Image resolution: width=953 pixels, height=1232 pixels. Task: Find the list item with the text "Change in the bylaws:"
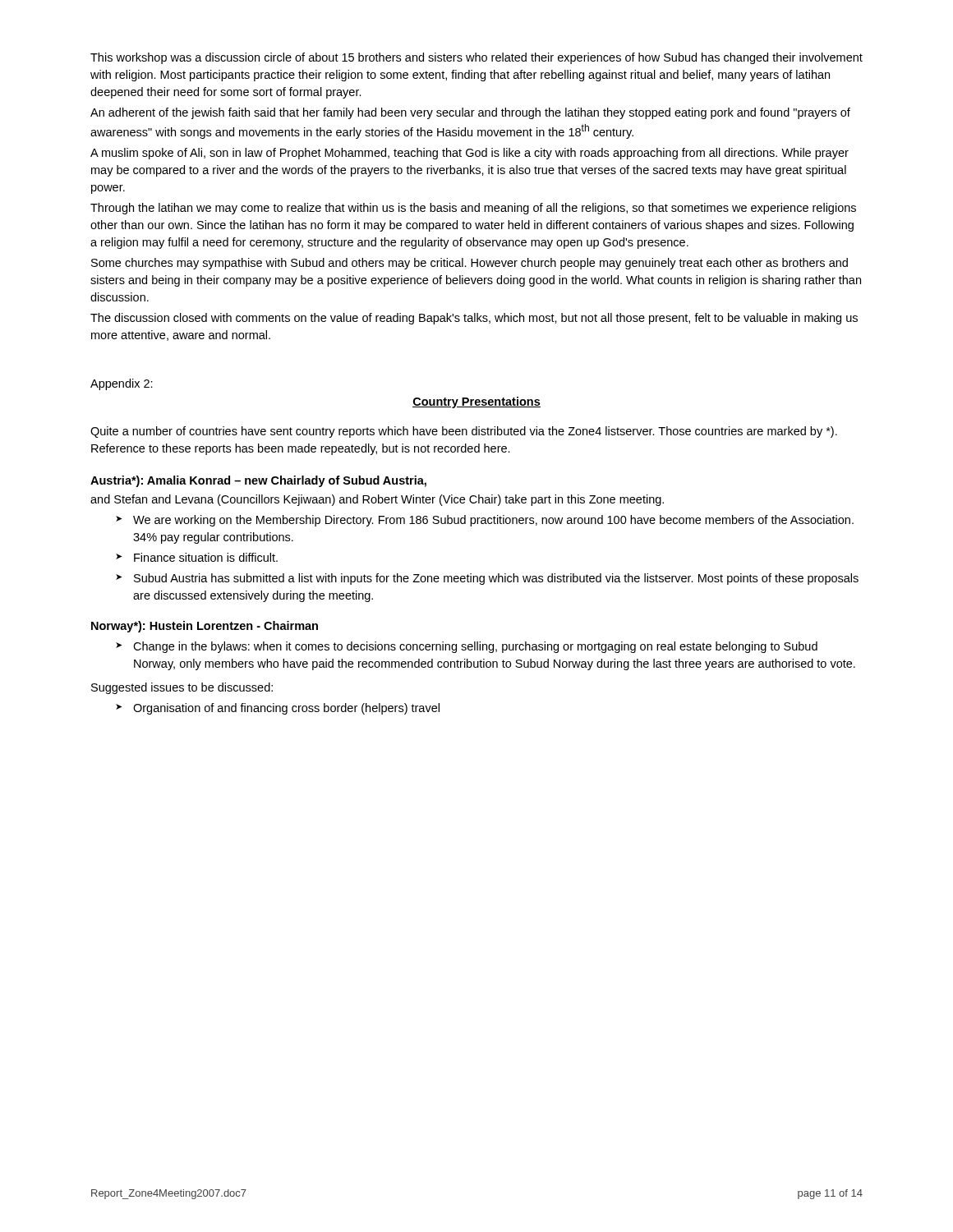pos(495,655)
